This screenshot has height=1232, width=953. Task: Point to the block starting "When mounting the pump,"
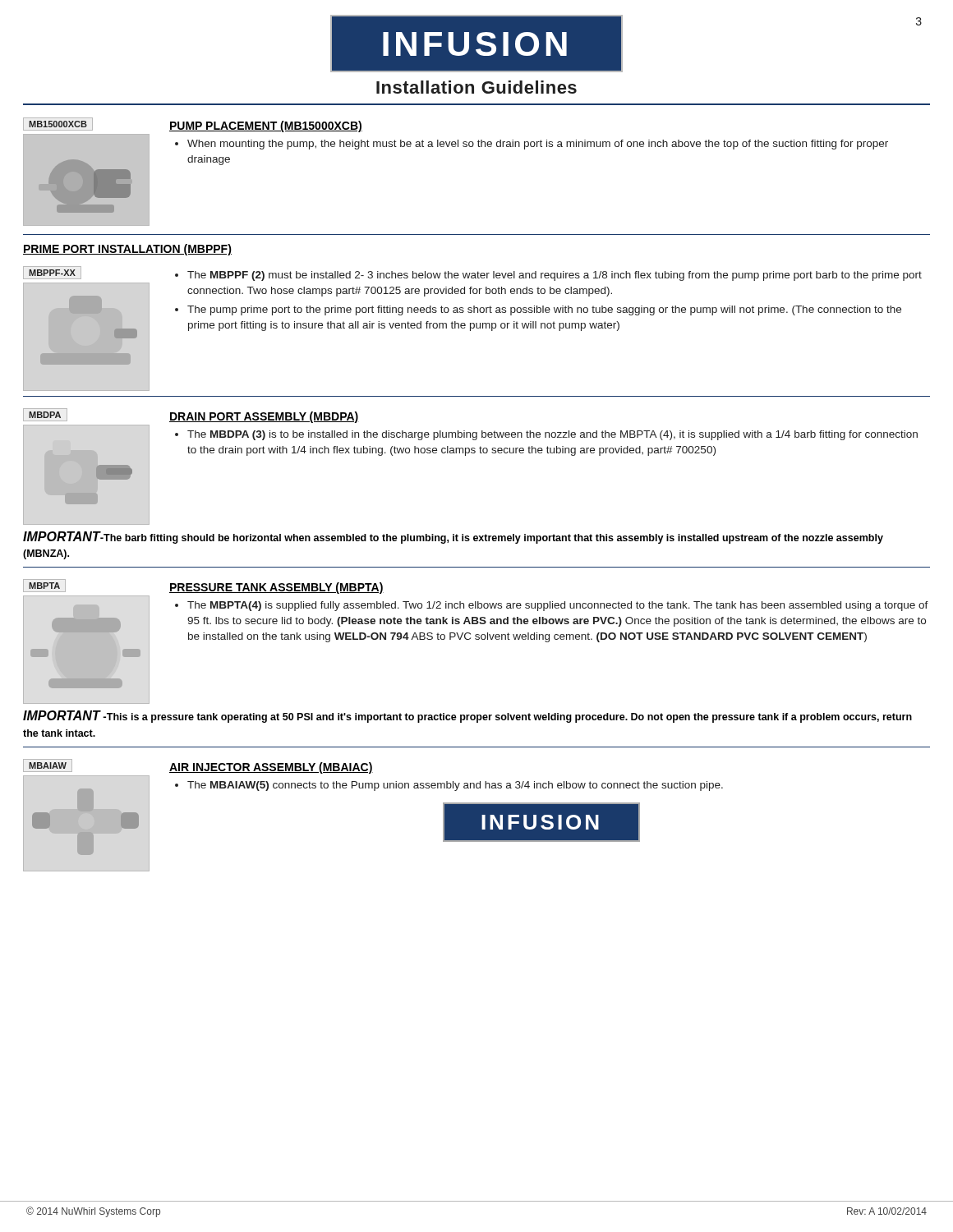click(x=538, y=151)
